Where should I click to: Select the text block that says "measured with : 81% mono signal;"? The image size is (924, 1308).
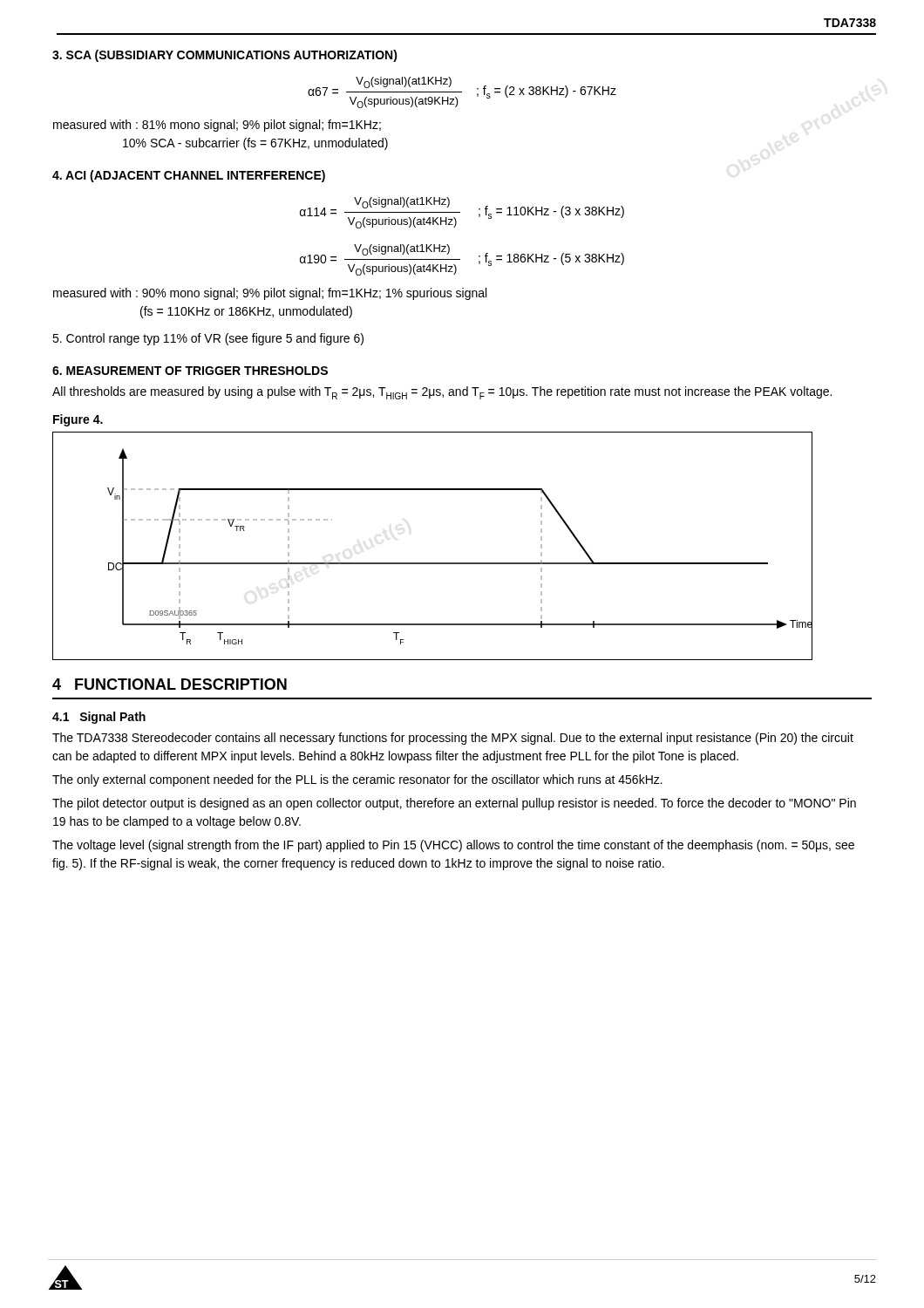tap(220, 134)
